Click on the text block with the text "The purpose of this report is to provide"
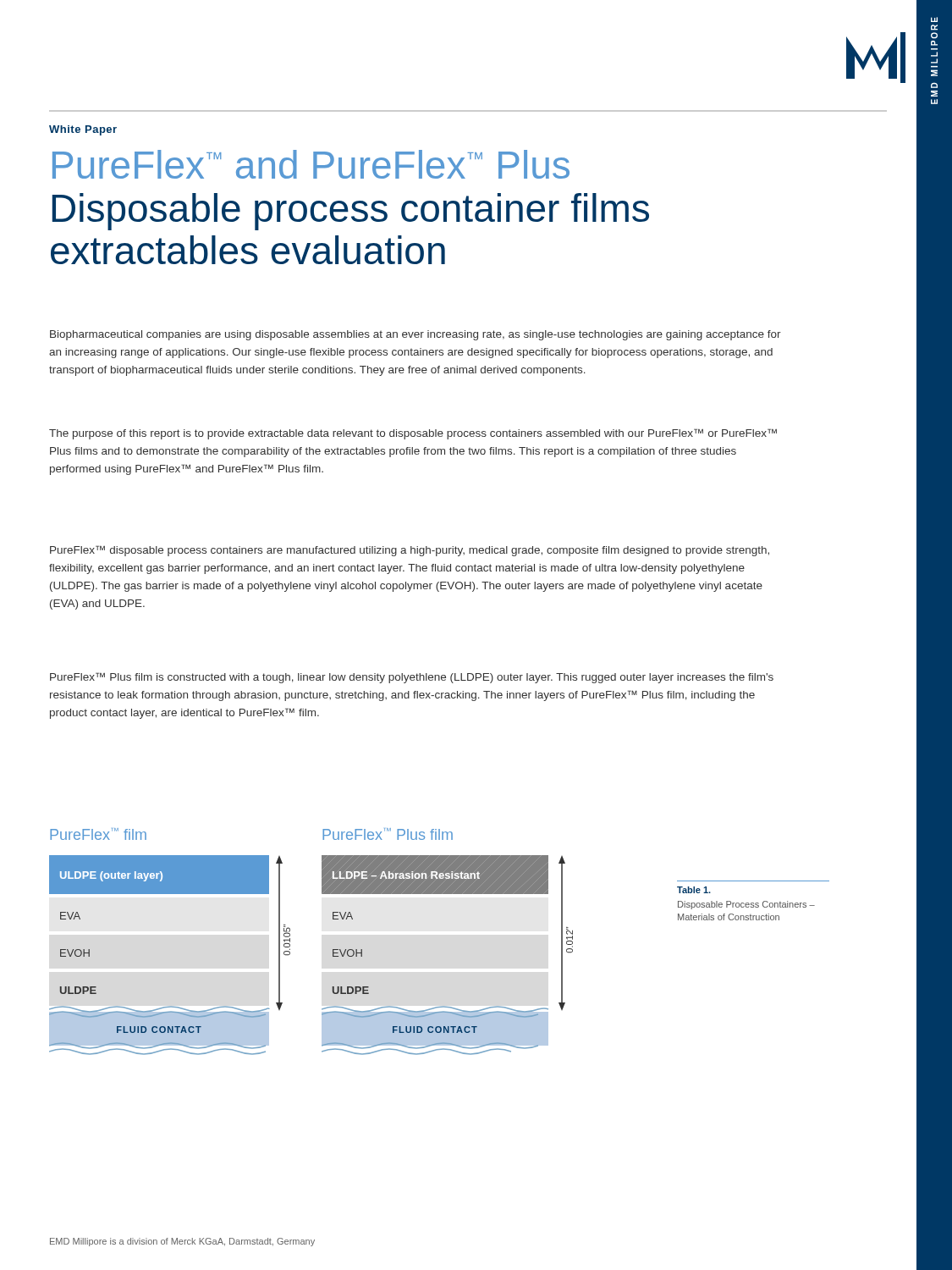The height and width of the screenshot is (1270, 952). 414,451
